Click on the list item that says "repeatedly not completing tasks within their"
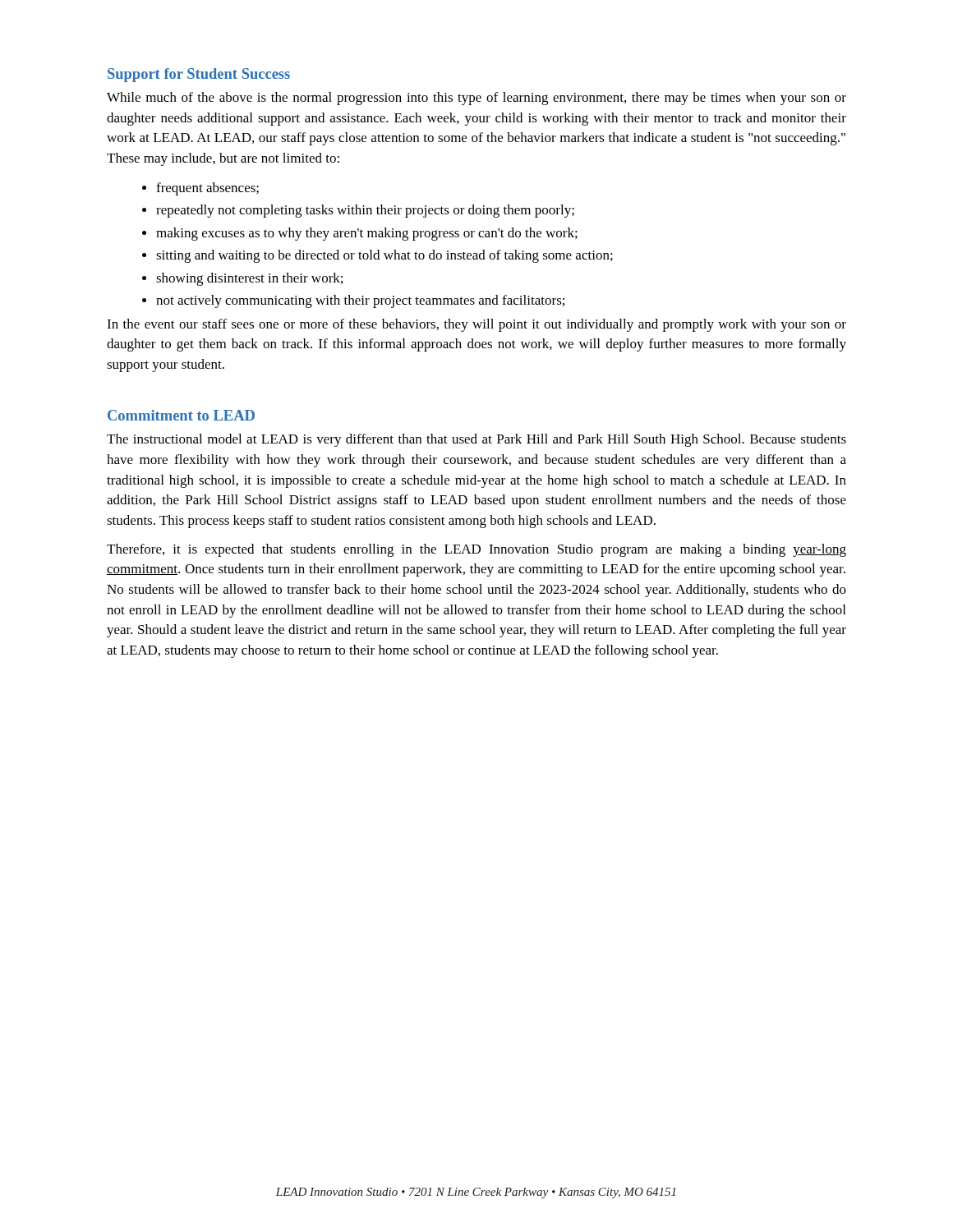 click(366, 210)
